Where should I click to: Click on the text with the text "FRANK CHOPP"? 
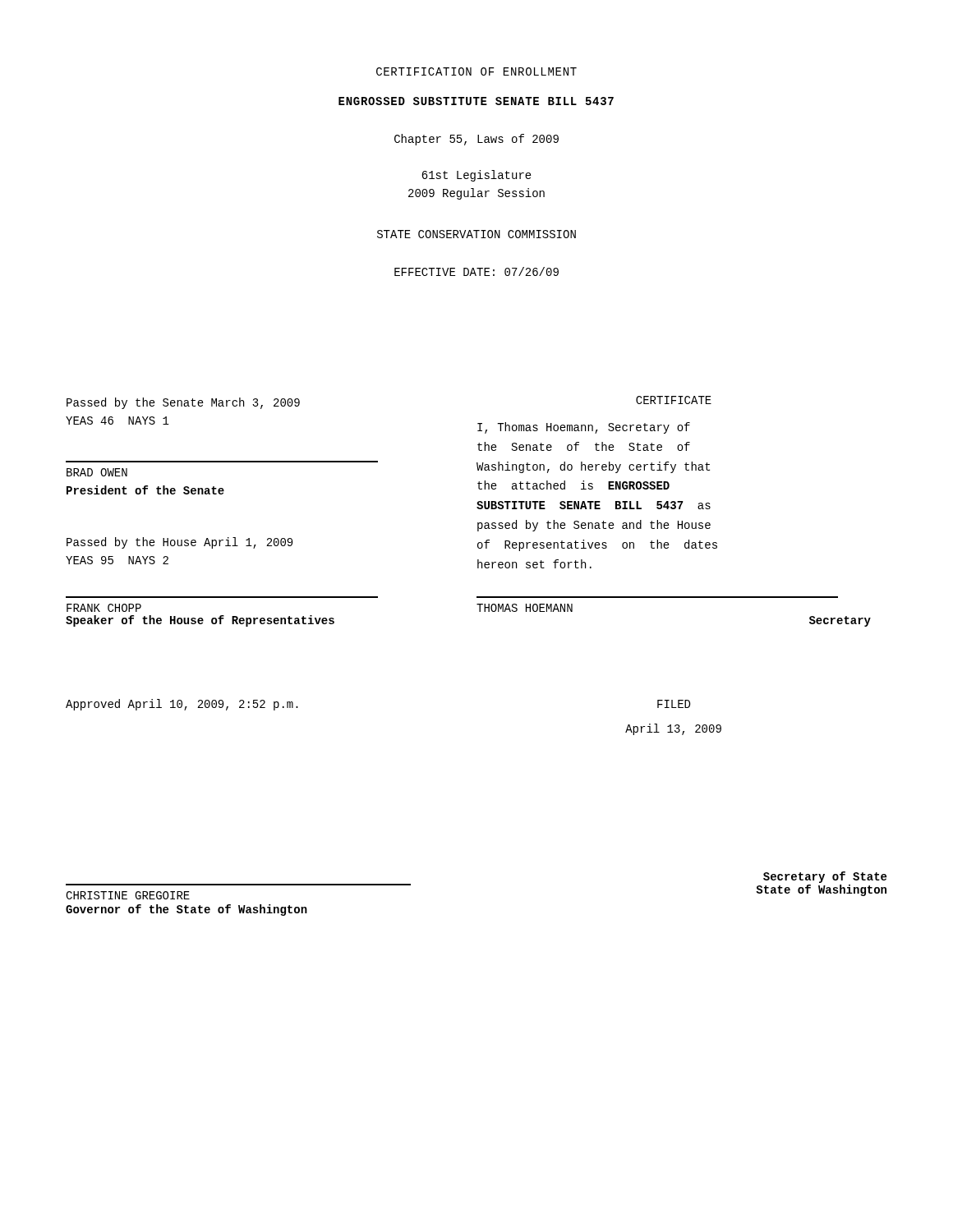(x=222, y=599)
